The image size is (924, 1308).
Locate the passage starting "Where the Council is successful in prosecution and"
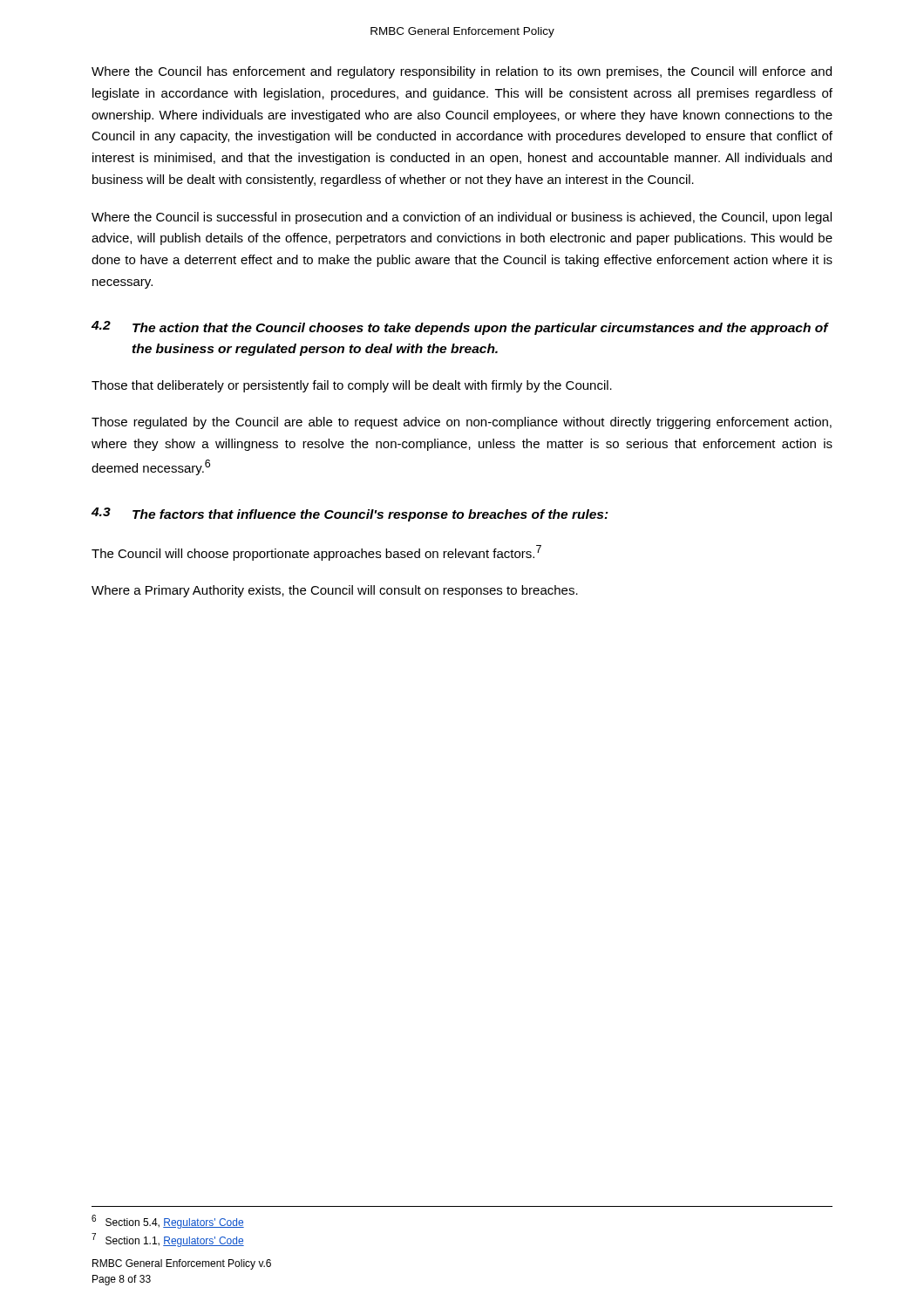(x=462, y=249)
